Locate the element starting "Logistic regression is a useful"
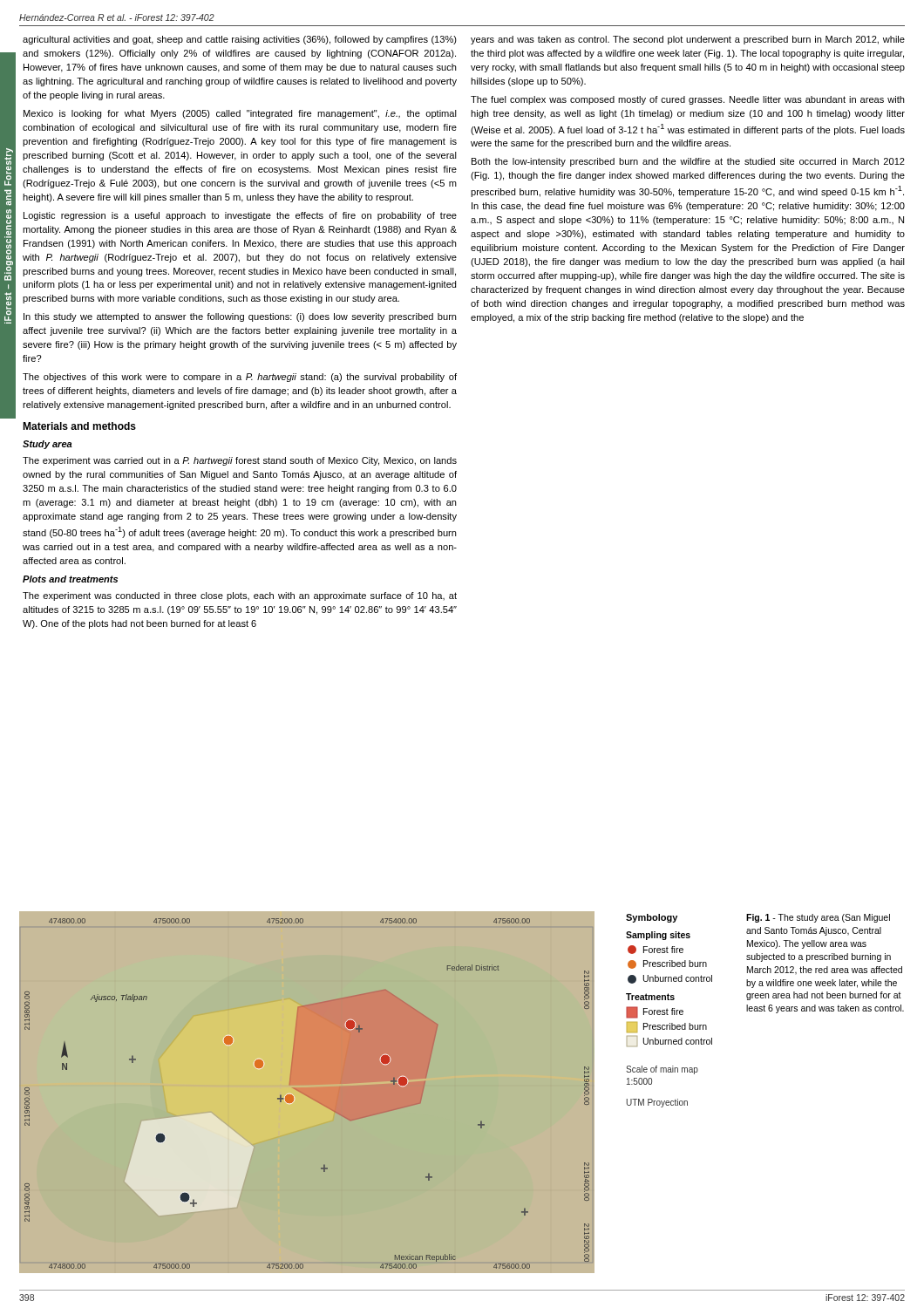This screenshot has height=1308, width=924. [x=240, y=257]
